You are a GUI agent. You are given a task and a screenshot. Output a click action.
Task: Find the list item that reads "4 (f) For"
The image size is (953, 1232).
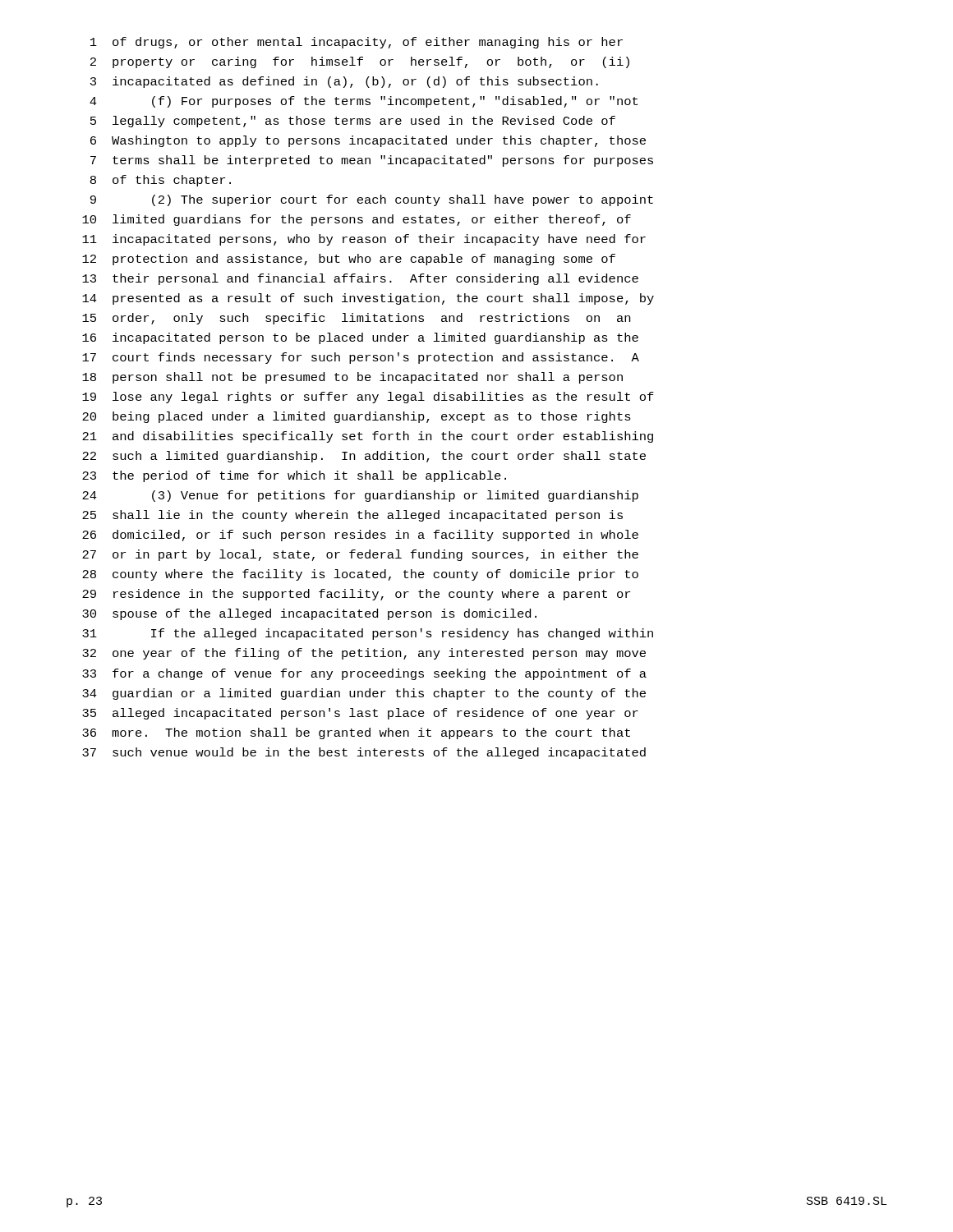pyautogui.click(x=476, y=102)
